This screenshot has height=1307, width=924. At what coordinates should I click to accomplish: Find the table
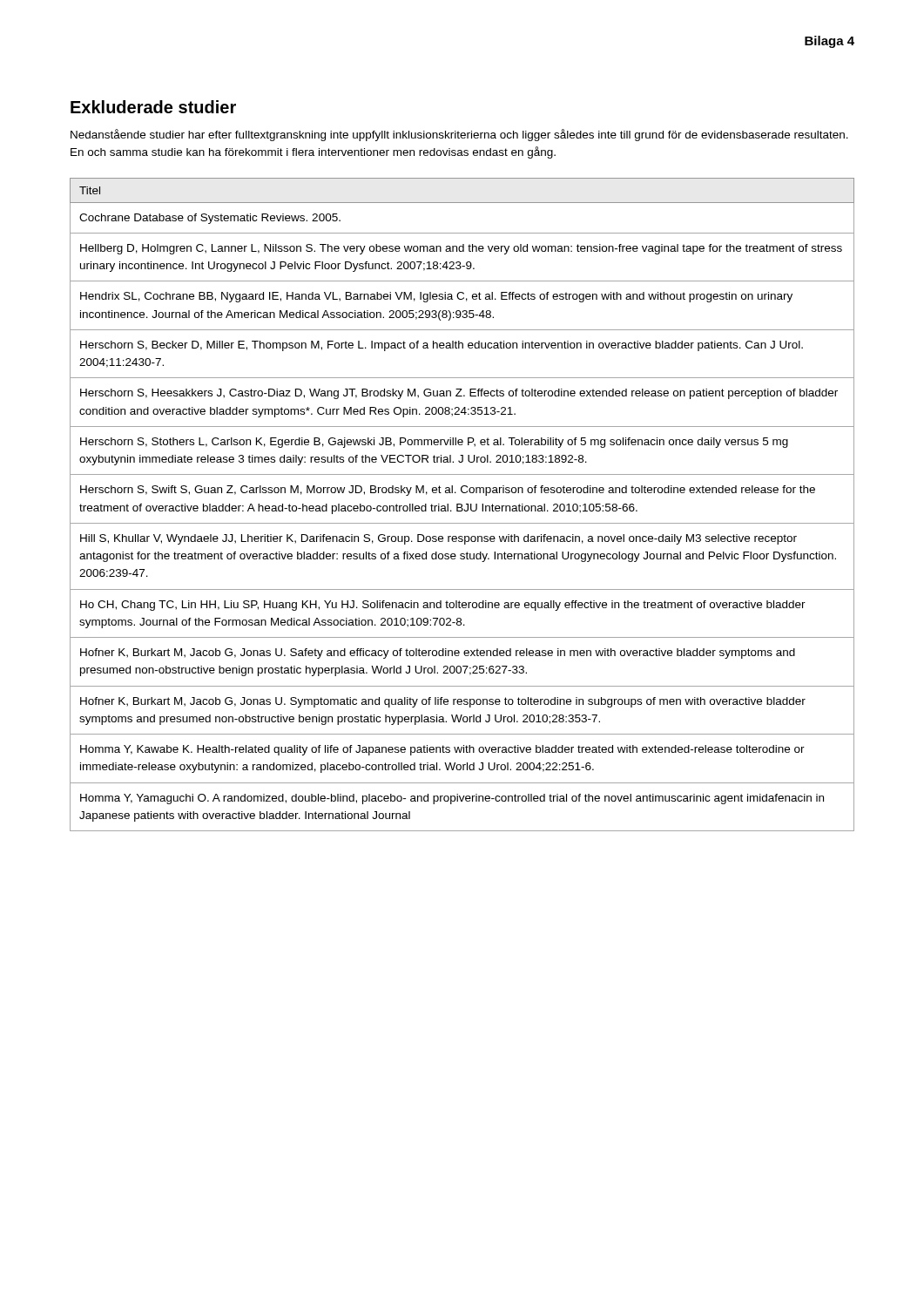point(462,504)
